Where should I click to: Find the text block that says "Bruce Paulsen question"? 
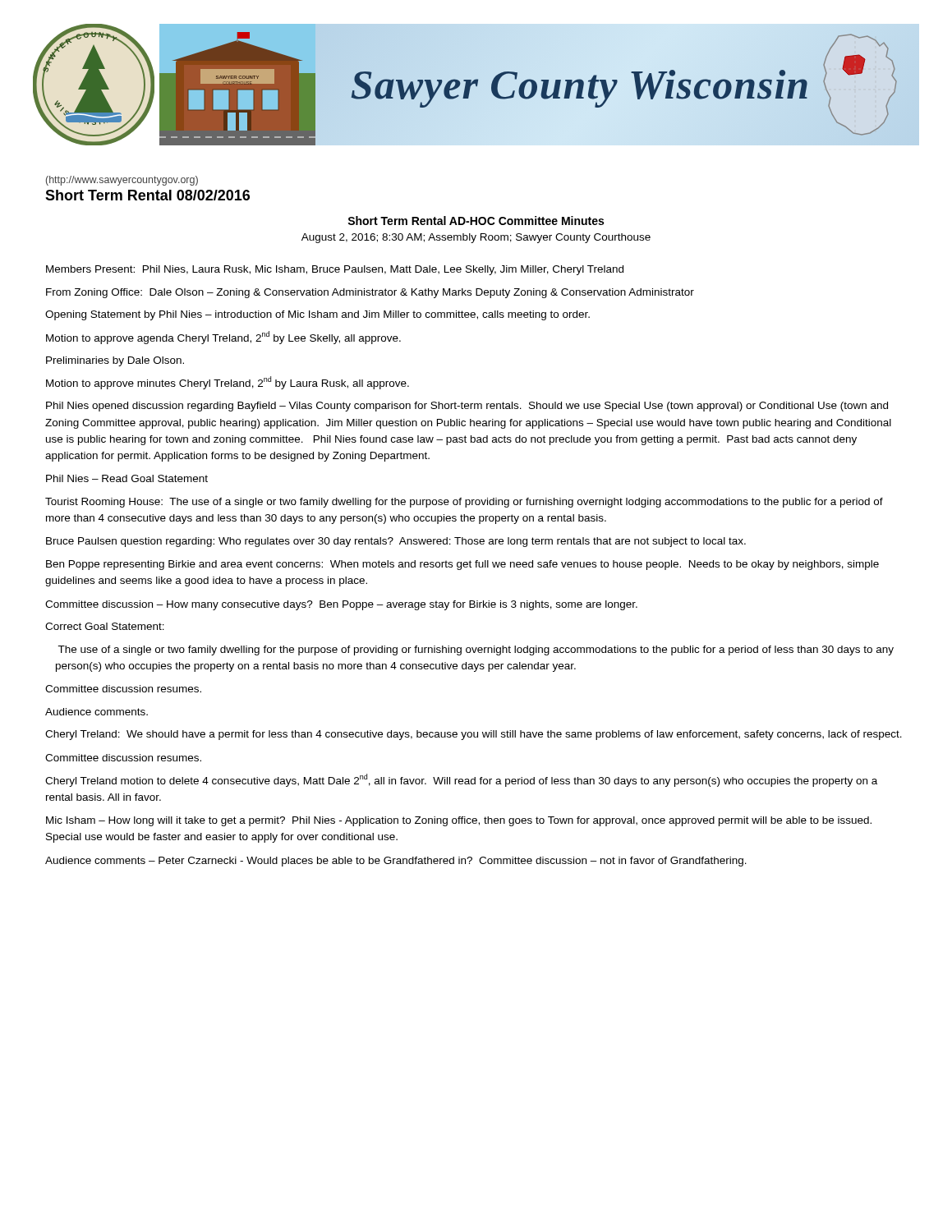pyautogui.click(x=396, y=541)
